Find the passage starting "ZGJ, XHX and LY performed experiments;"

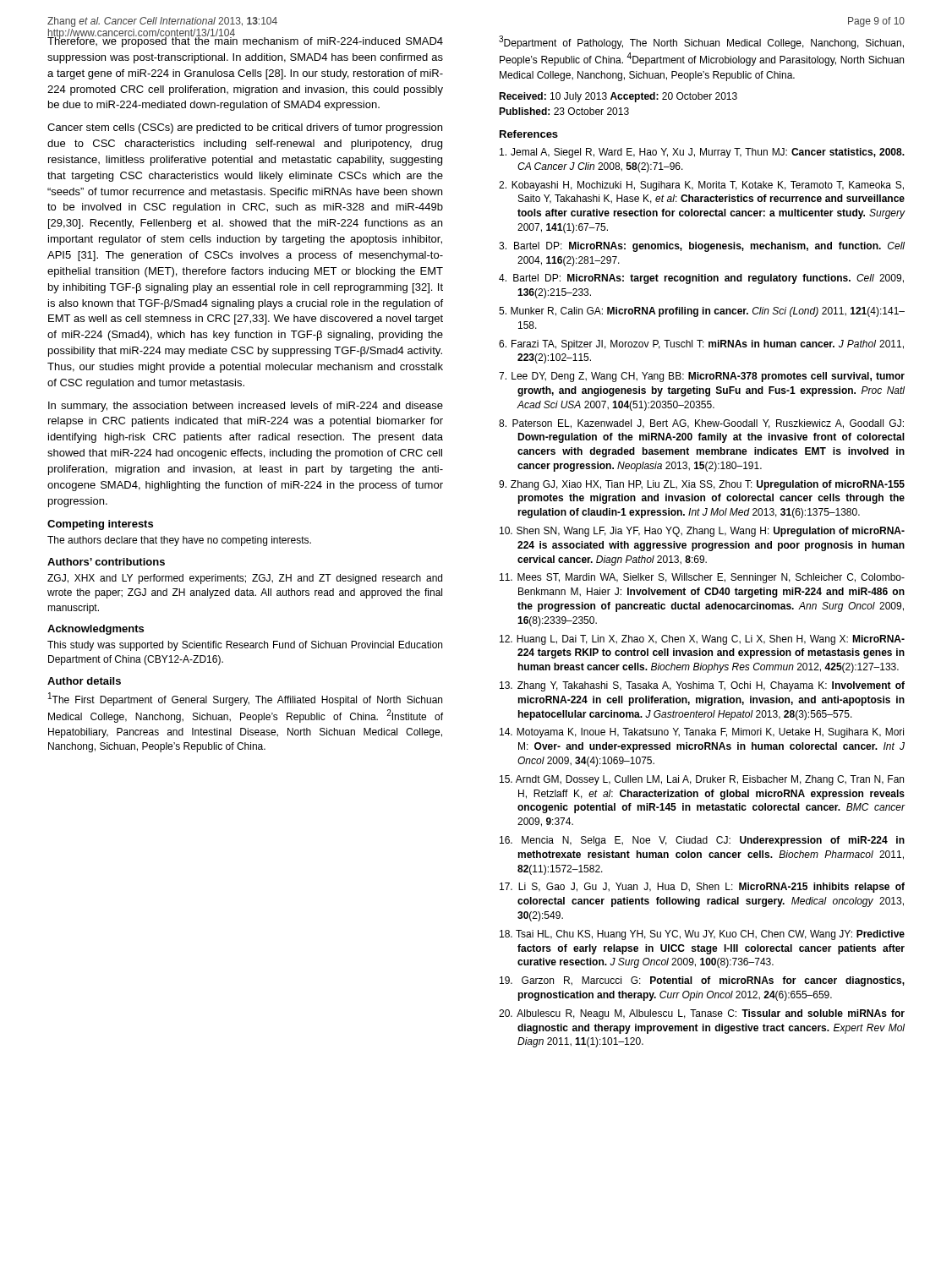[x=245, y=593]
